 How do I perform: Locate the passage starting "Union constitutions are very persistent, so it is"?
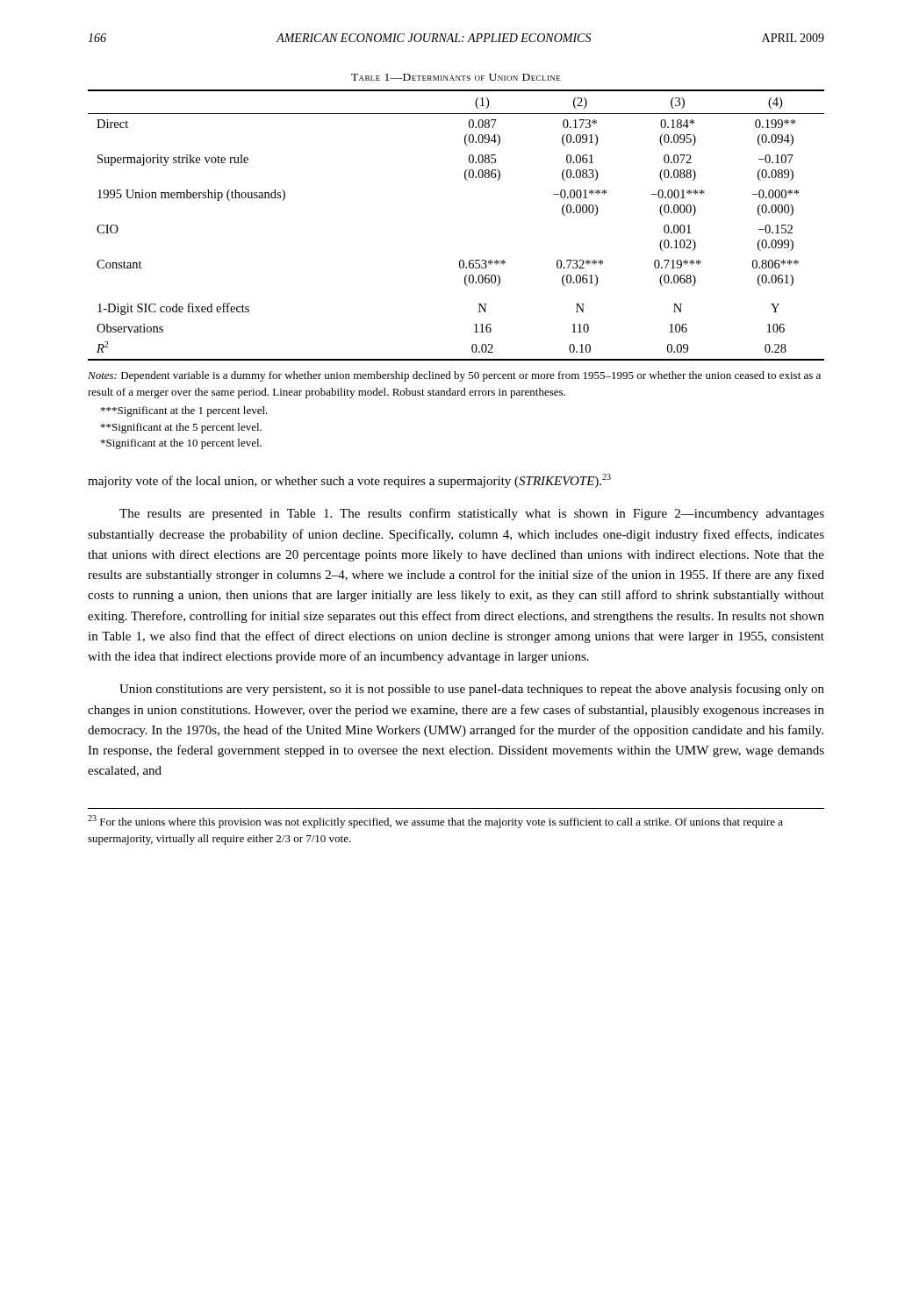coord(456,730)
